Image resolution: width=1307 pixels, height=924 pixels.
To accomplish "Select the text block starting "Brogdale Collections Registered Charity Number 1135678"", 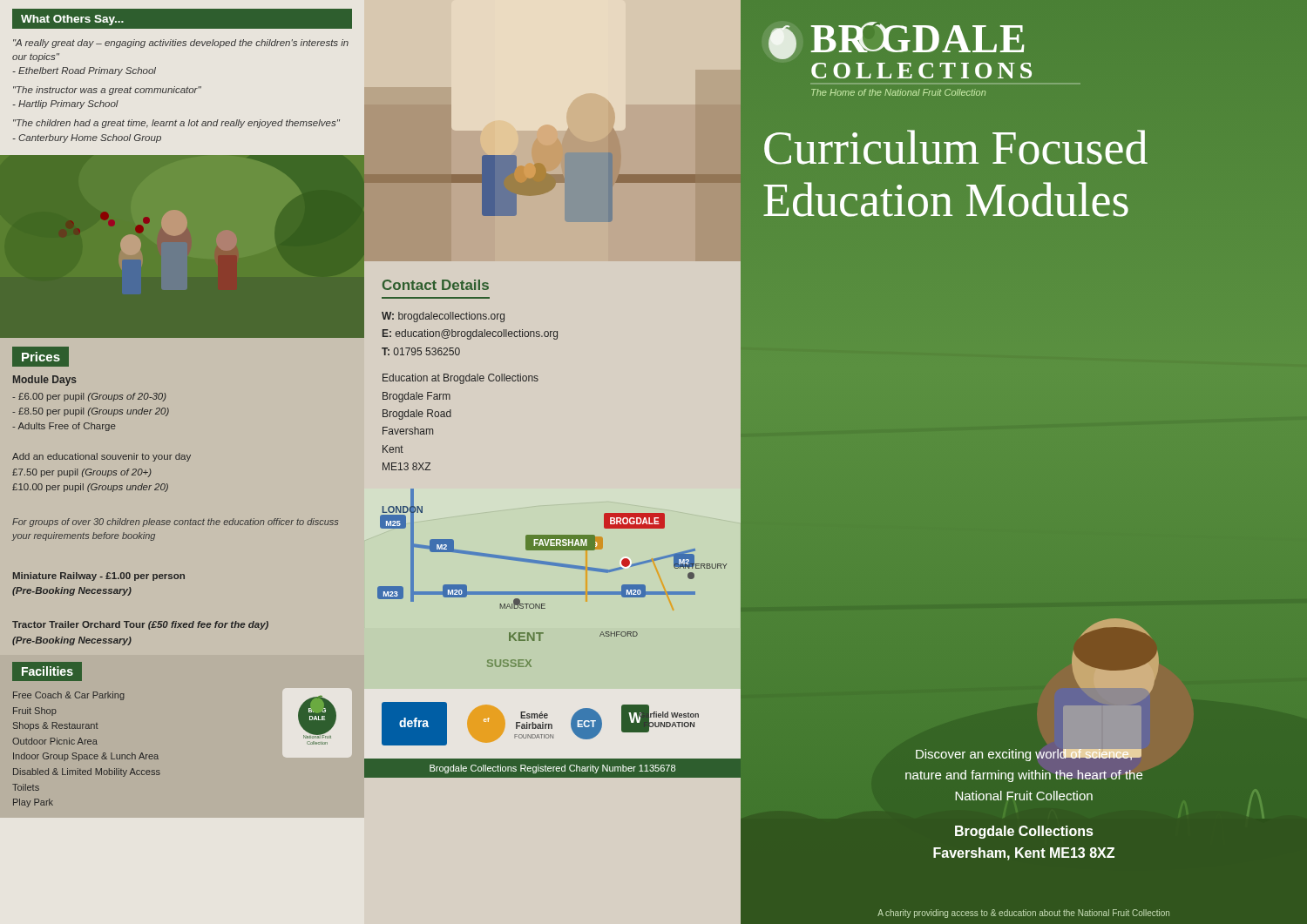I will pos(552,768).
